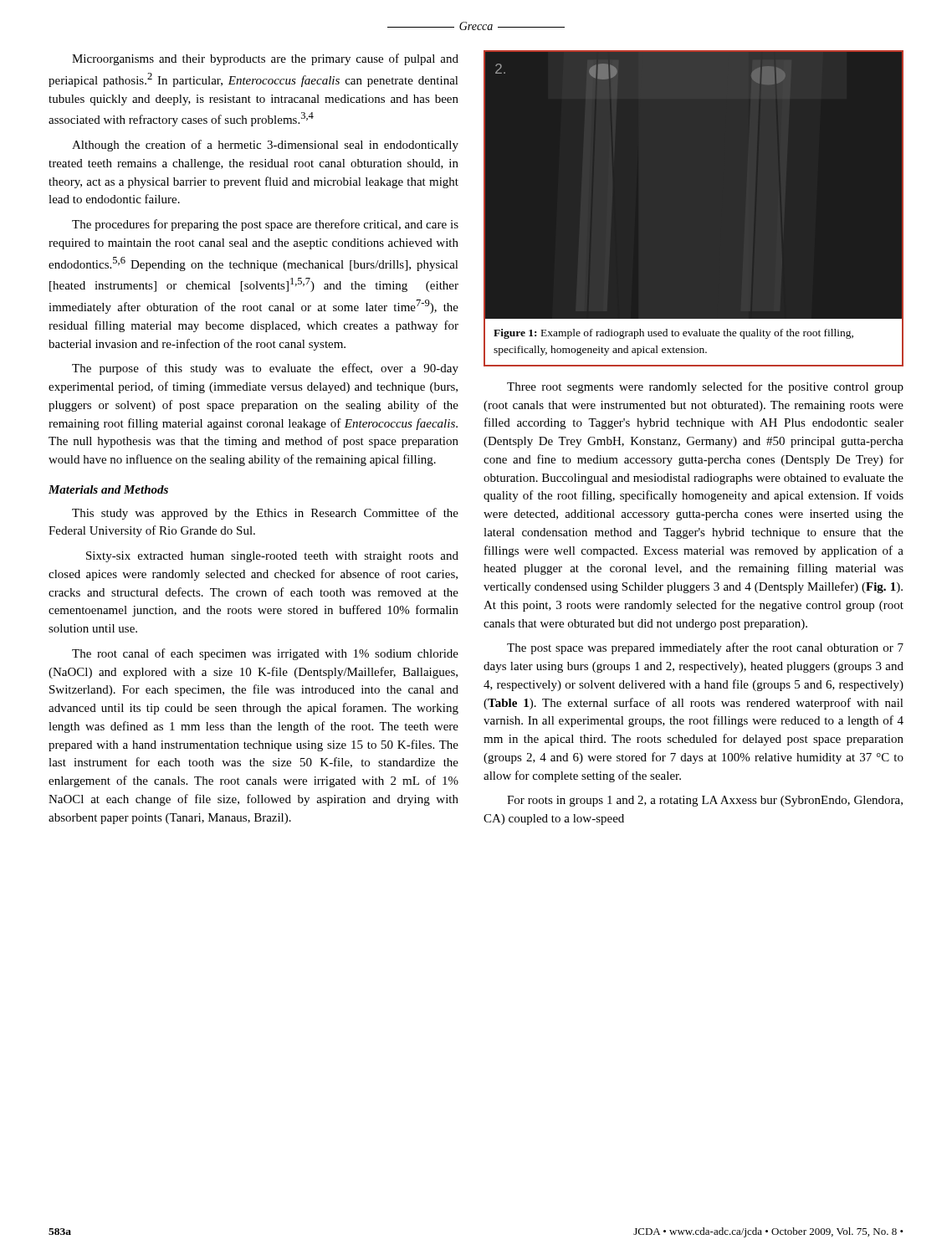This screenshot has width=952, height=1255.
Task: Locate the text block containing "The procedures for preparing the post space"
Action: pyautogui.click(x=253, y=285)
